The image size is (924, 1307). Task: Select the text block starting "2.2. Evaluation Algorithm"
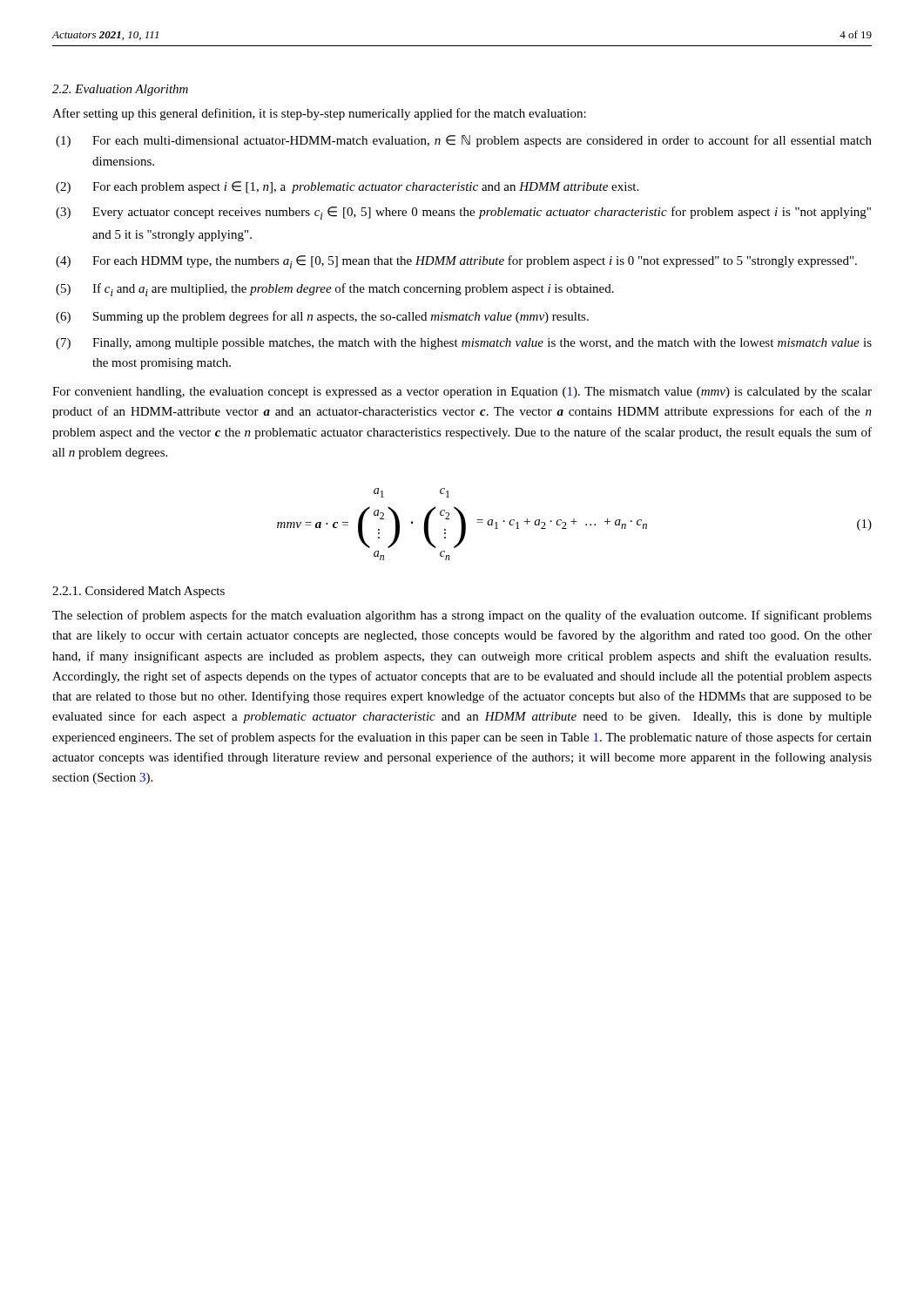pyautogui.click(x=120, y=89)
